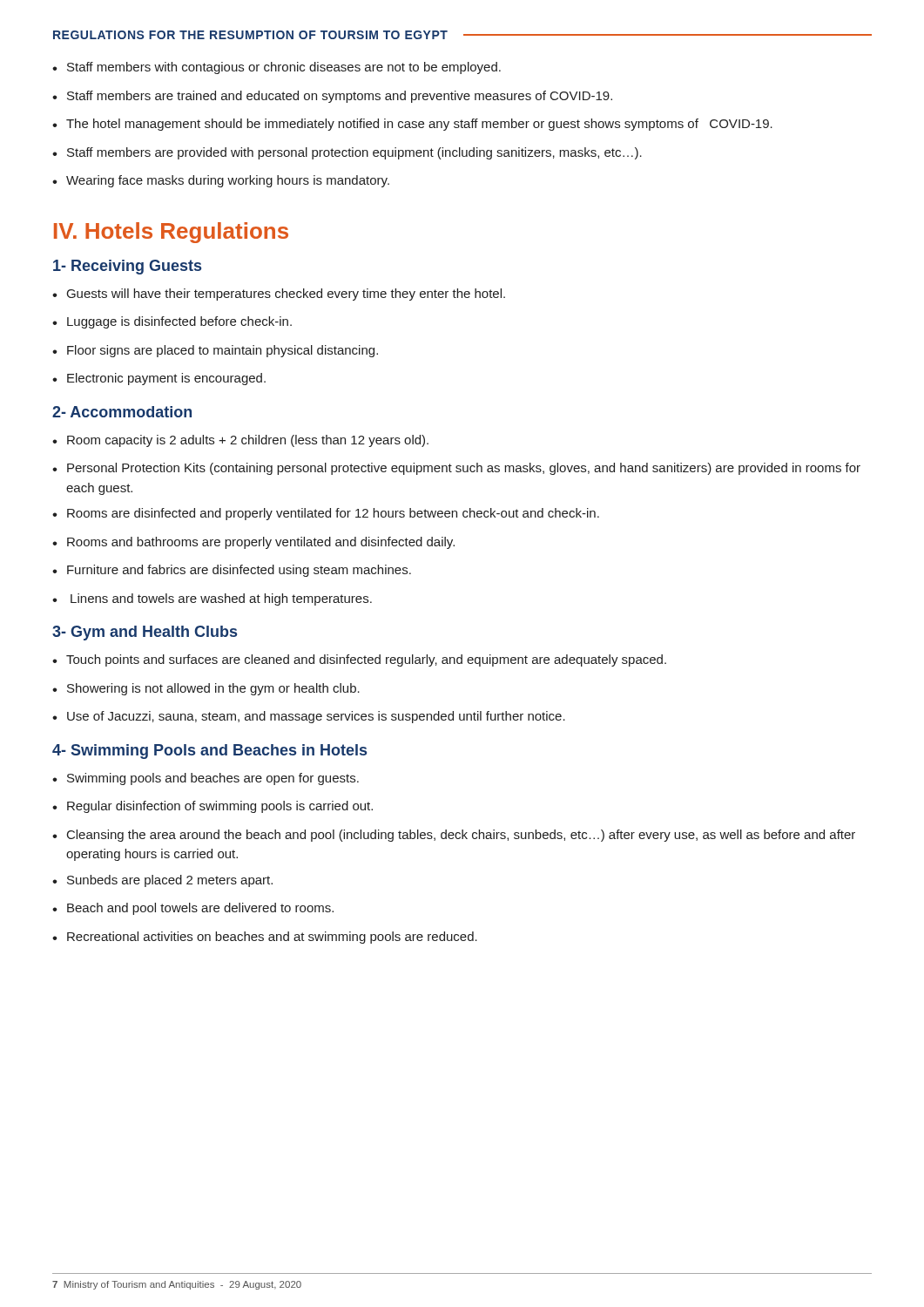Image resolution: width=924 pixels, height=1307 pixels.
Task: Find the block on this page that starts "•The hotel management"
Action: click(413, 125)
